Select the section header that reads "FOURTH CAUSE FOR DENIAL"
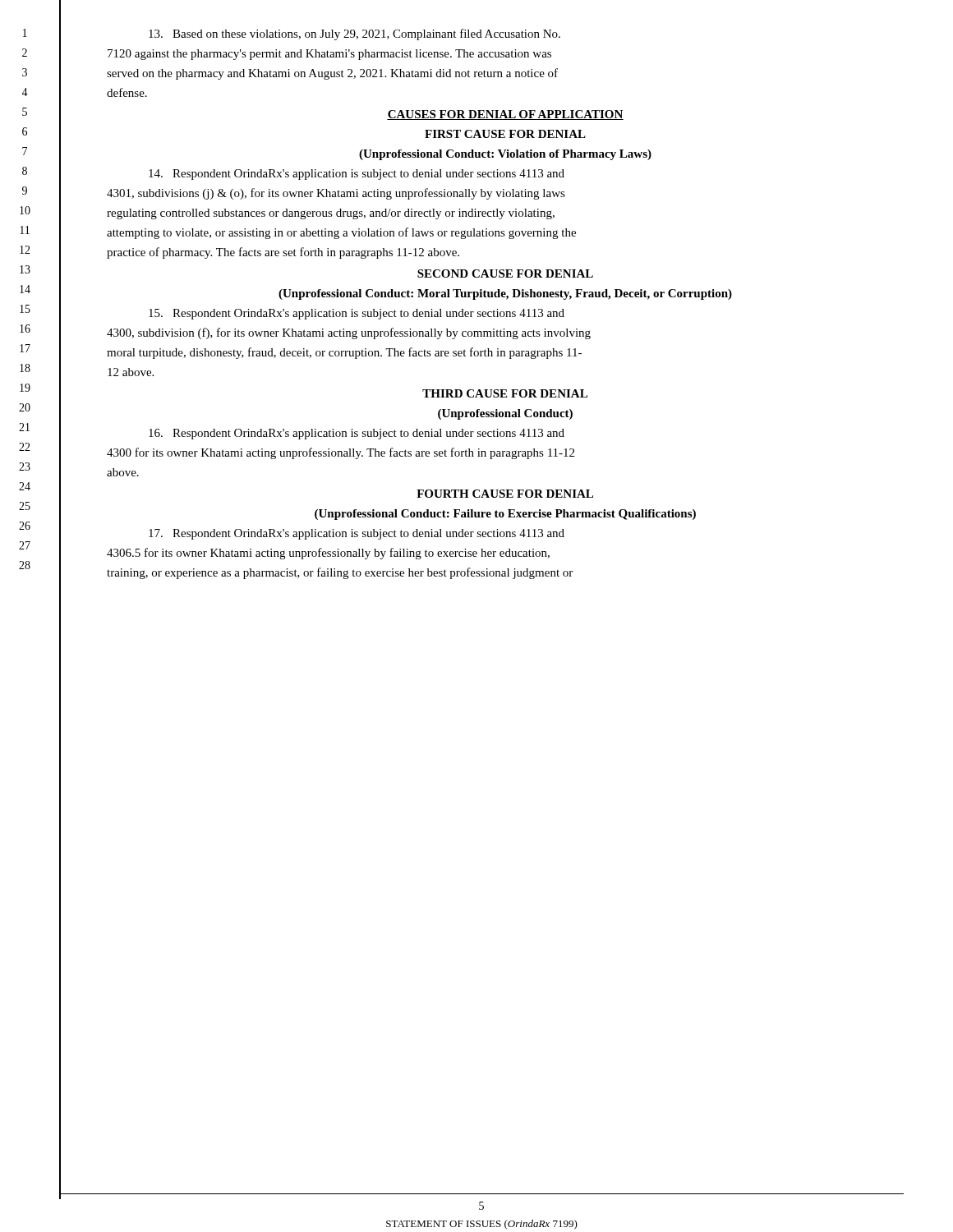This screenshot has height=1232, width=953. (505, 494)
